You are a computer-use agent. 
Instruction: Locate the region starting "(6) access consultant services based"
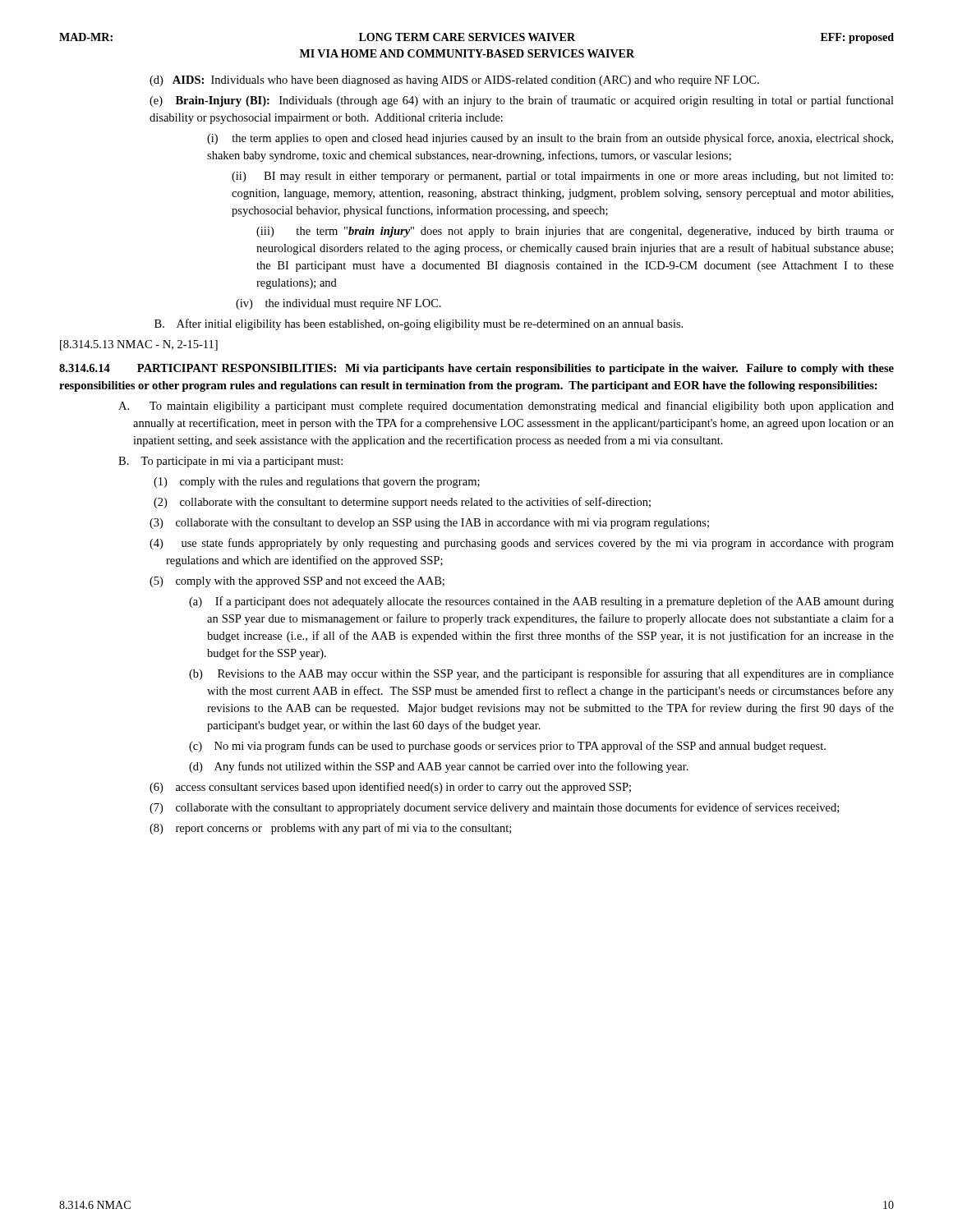(391, 787)
